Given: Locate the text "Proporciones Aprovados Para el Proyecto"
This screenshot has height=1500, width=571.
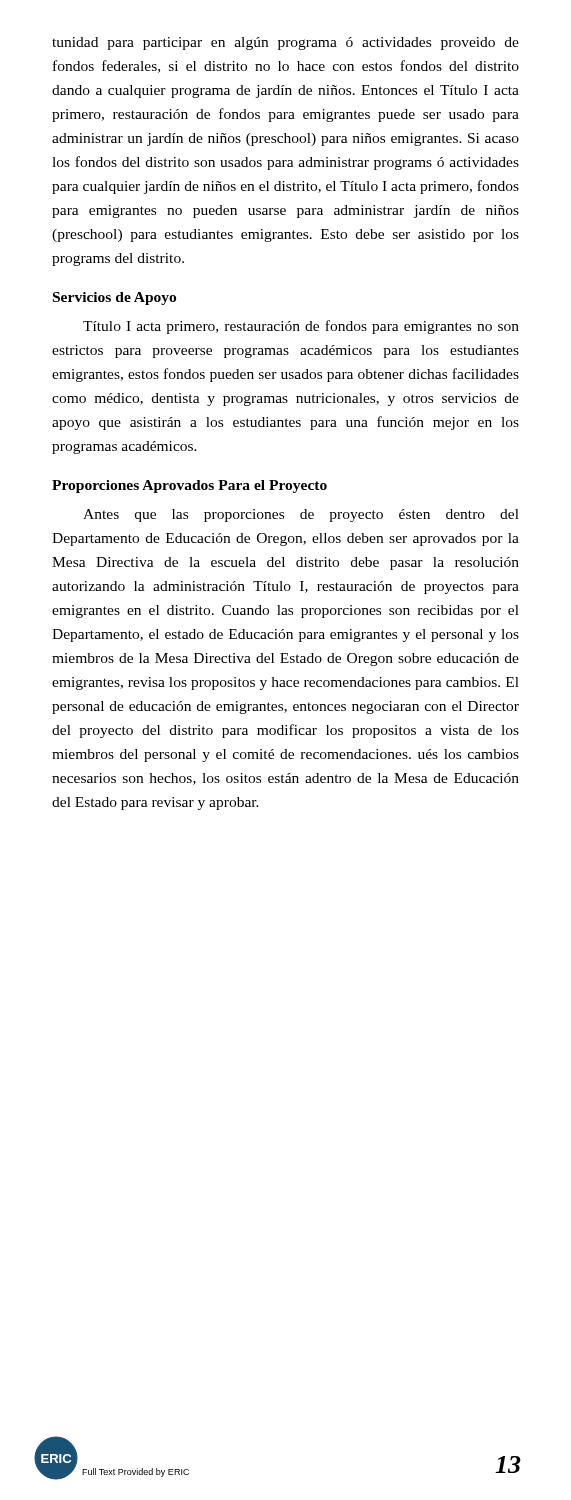Looking at the screenshot, I should tap(190, 485).
